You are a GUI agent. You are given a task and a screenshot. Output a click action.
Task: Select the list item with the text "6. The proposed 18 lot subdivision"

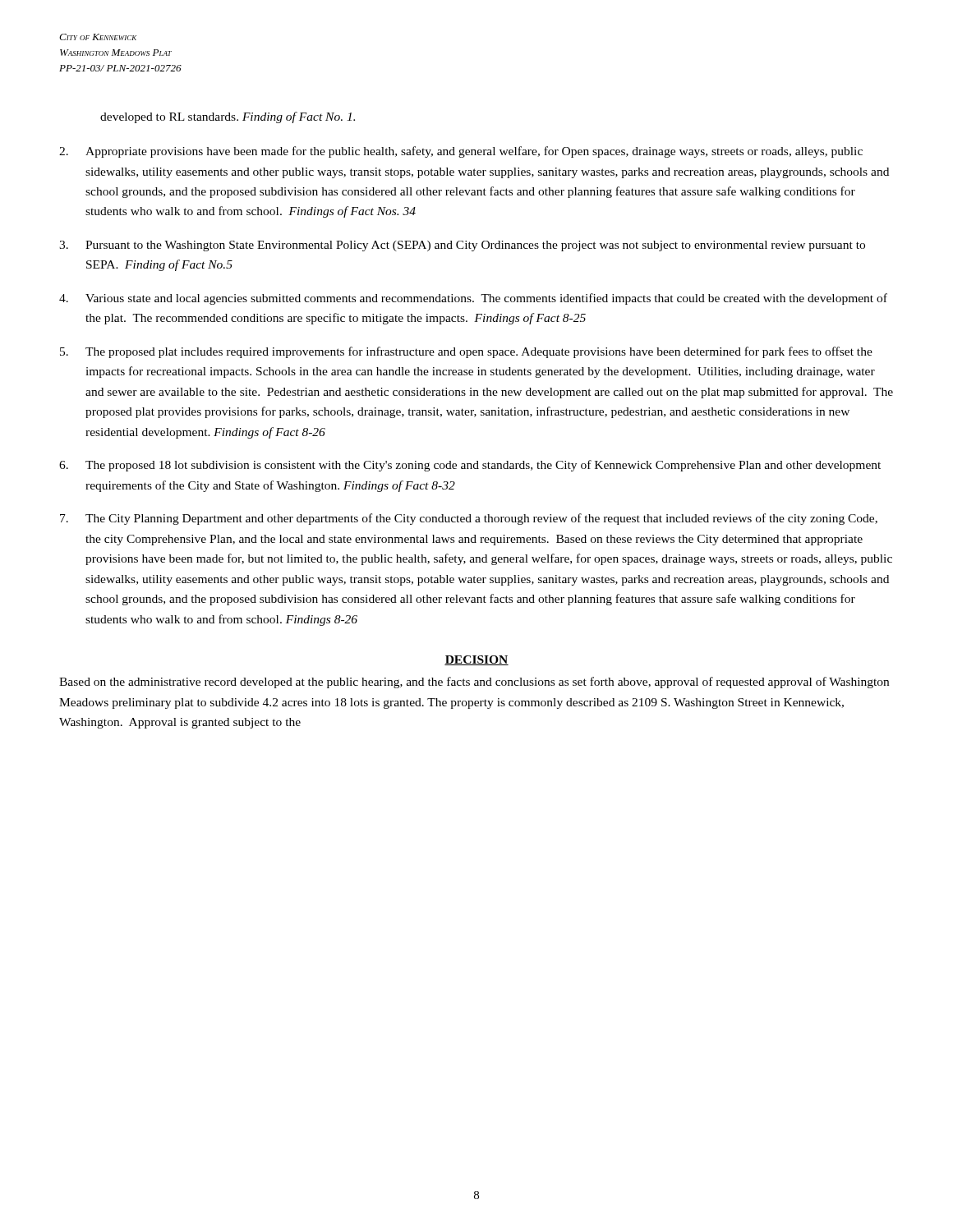pyautogui.click(x=476, y=475)
